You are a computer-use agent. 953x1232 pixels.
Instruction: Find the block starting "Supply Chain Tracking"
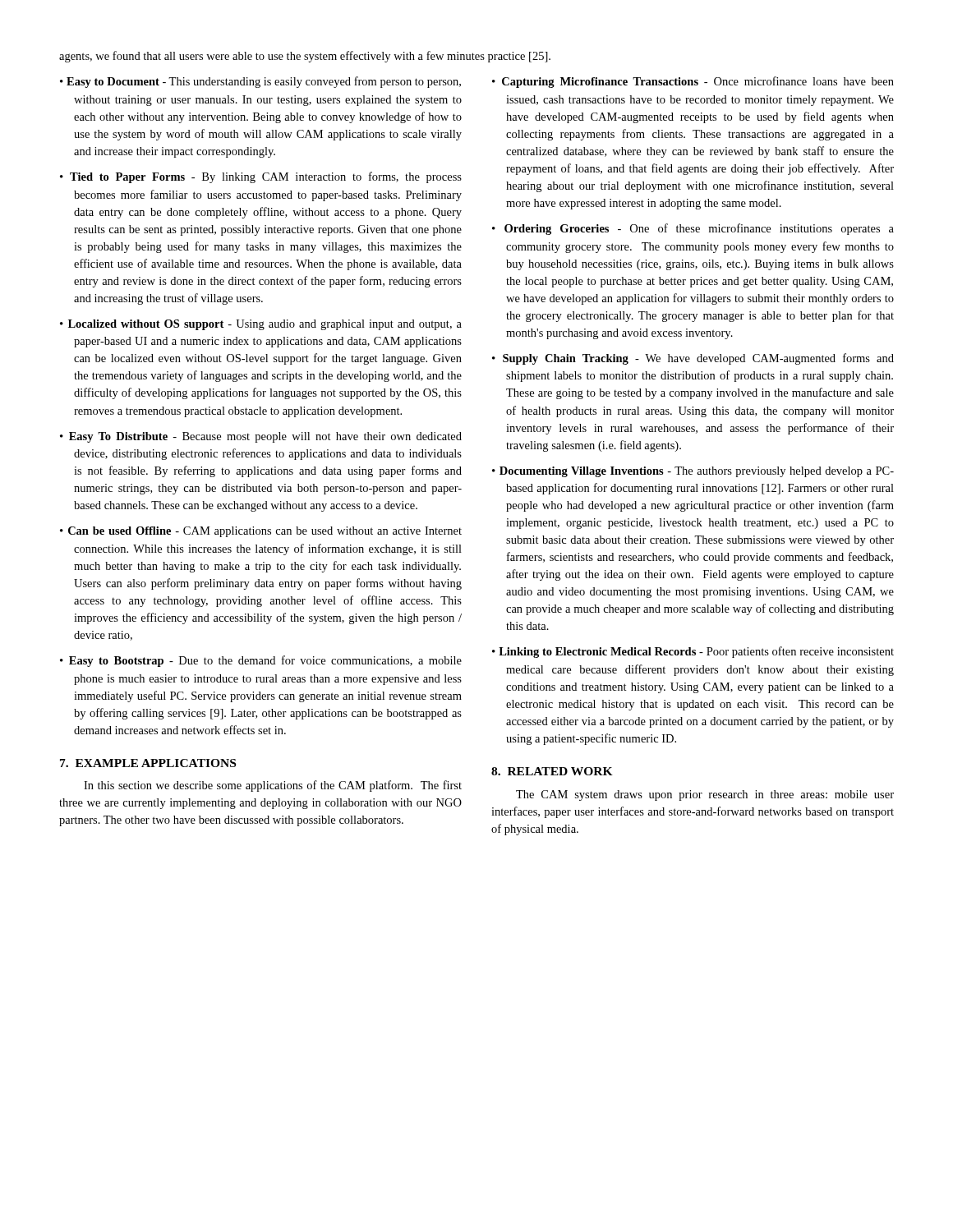(x=693, y=402)
